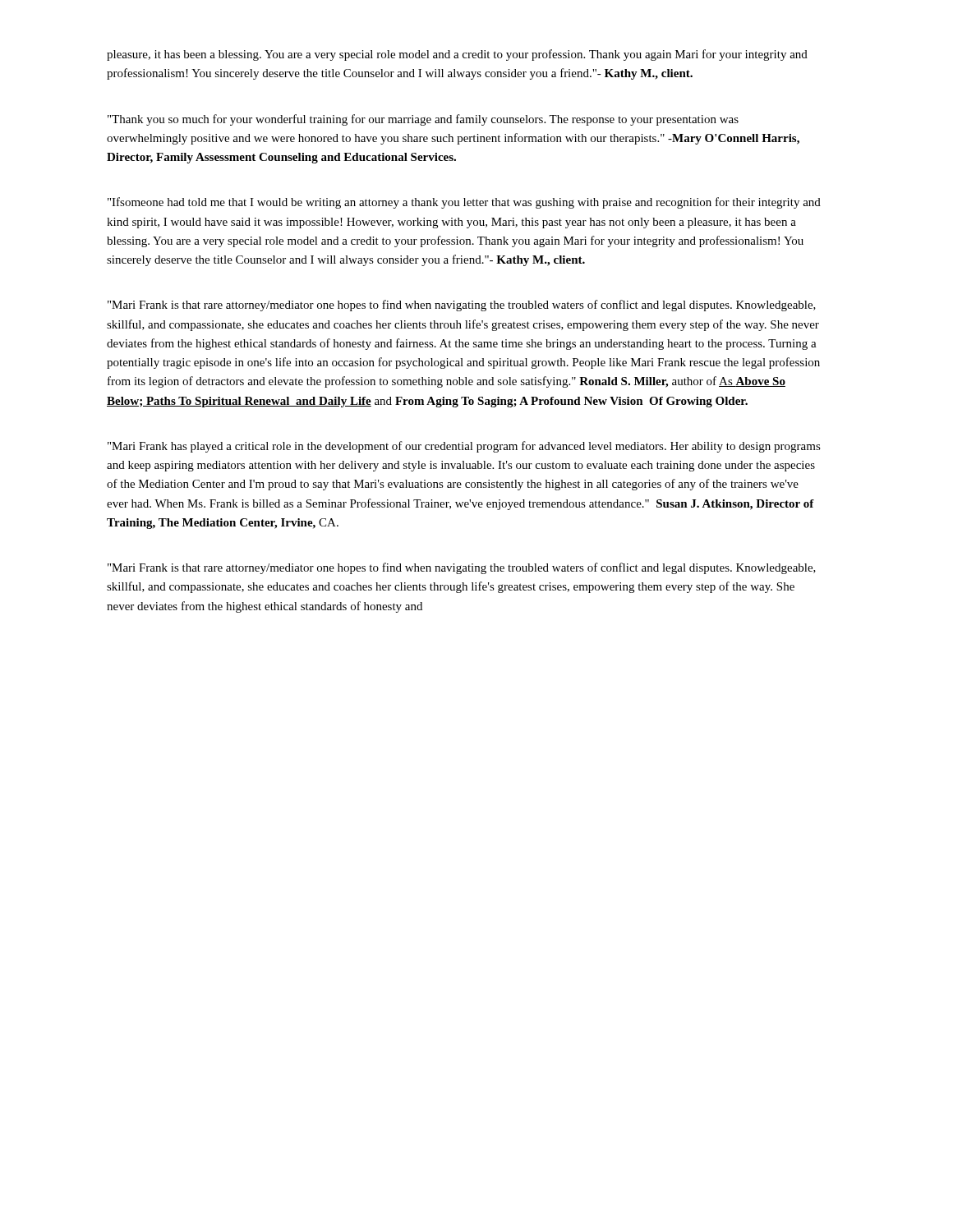
Task: Find the region starting ""Ifsomeone had told me that I would"
Action: coord(464,231)
